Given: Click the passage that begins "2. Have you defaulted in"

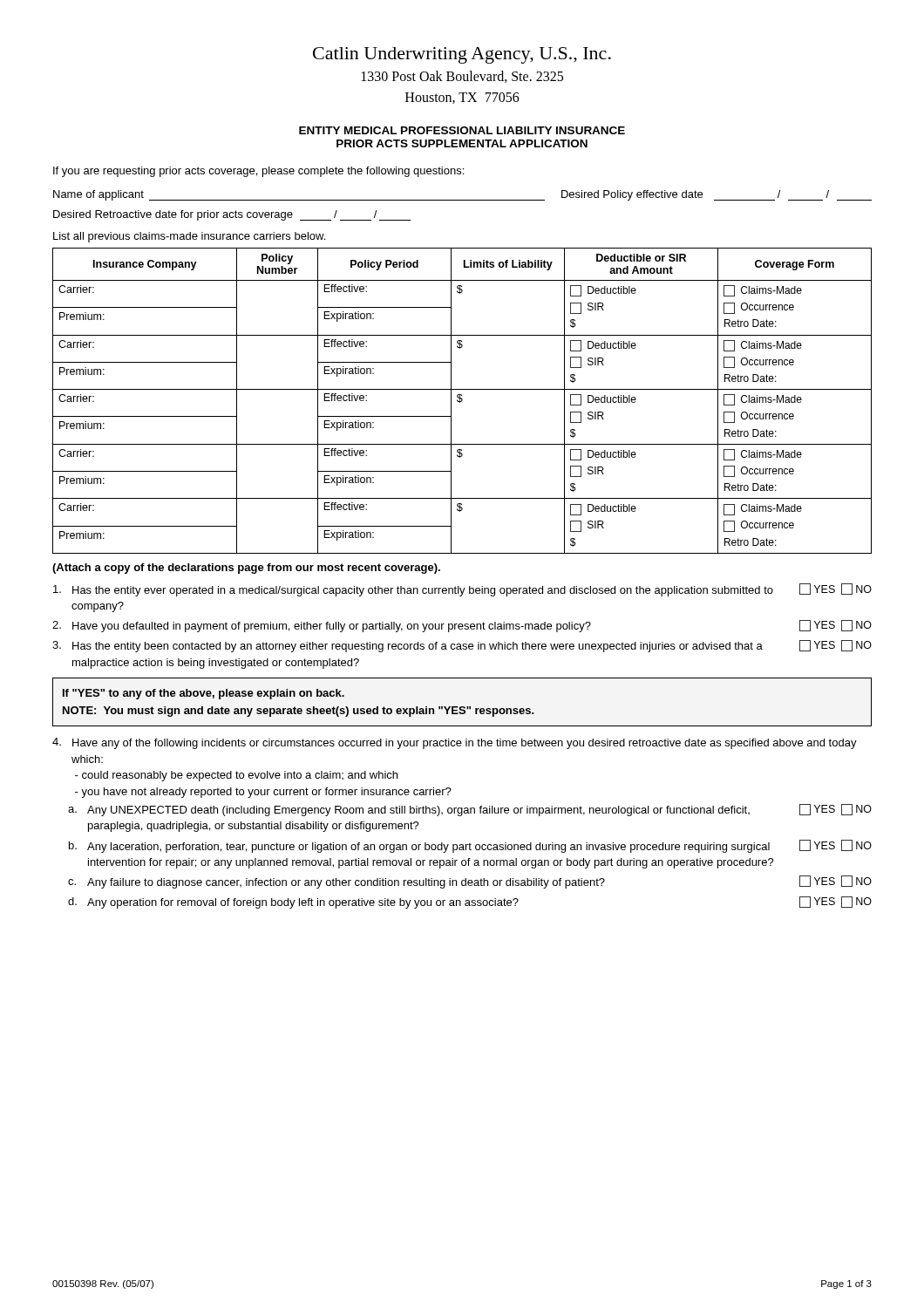Looking at the screenshot, I should point(462,626).
